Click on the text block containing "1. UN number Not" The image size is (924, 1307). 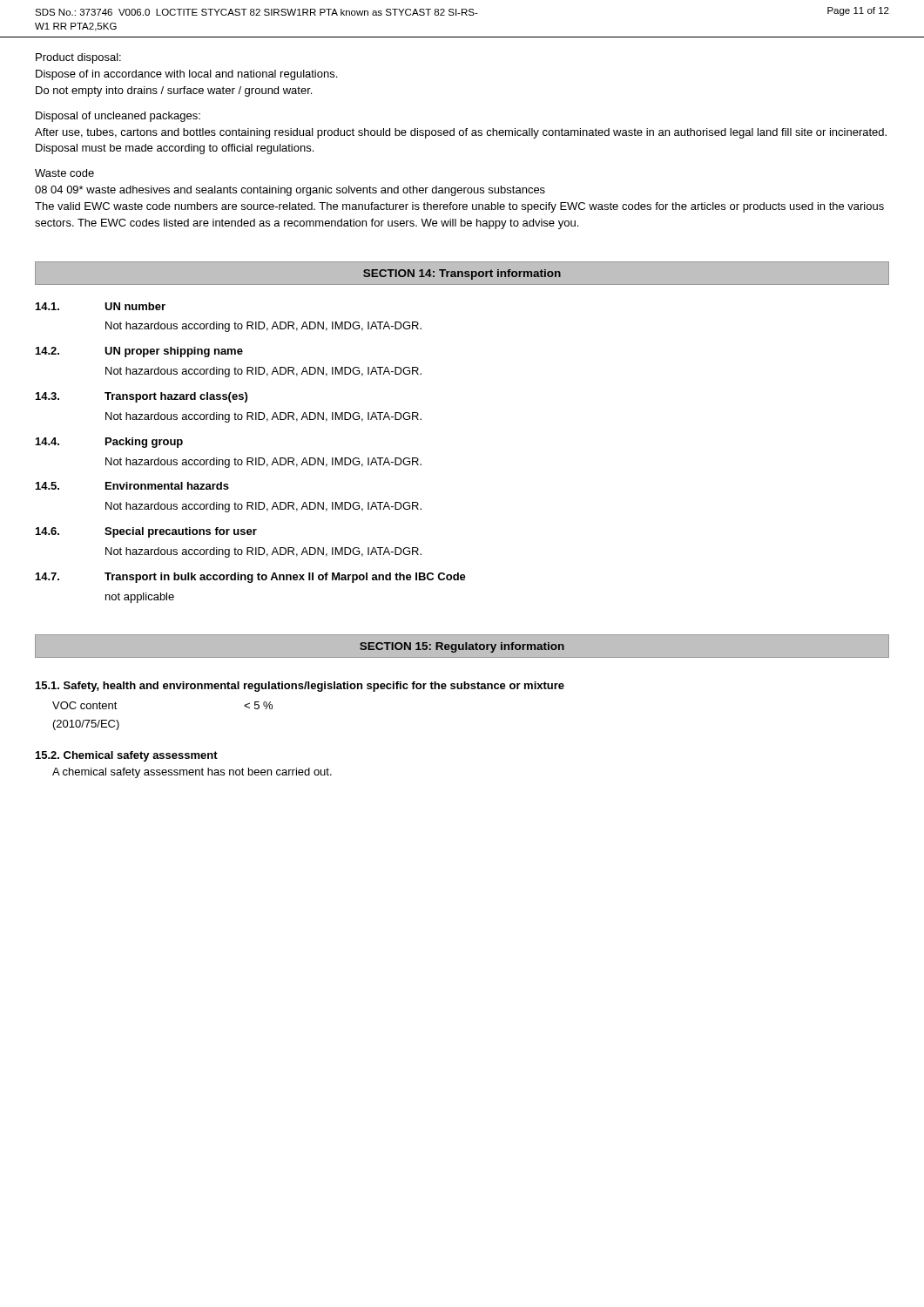[101, 306]
